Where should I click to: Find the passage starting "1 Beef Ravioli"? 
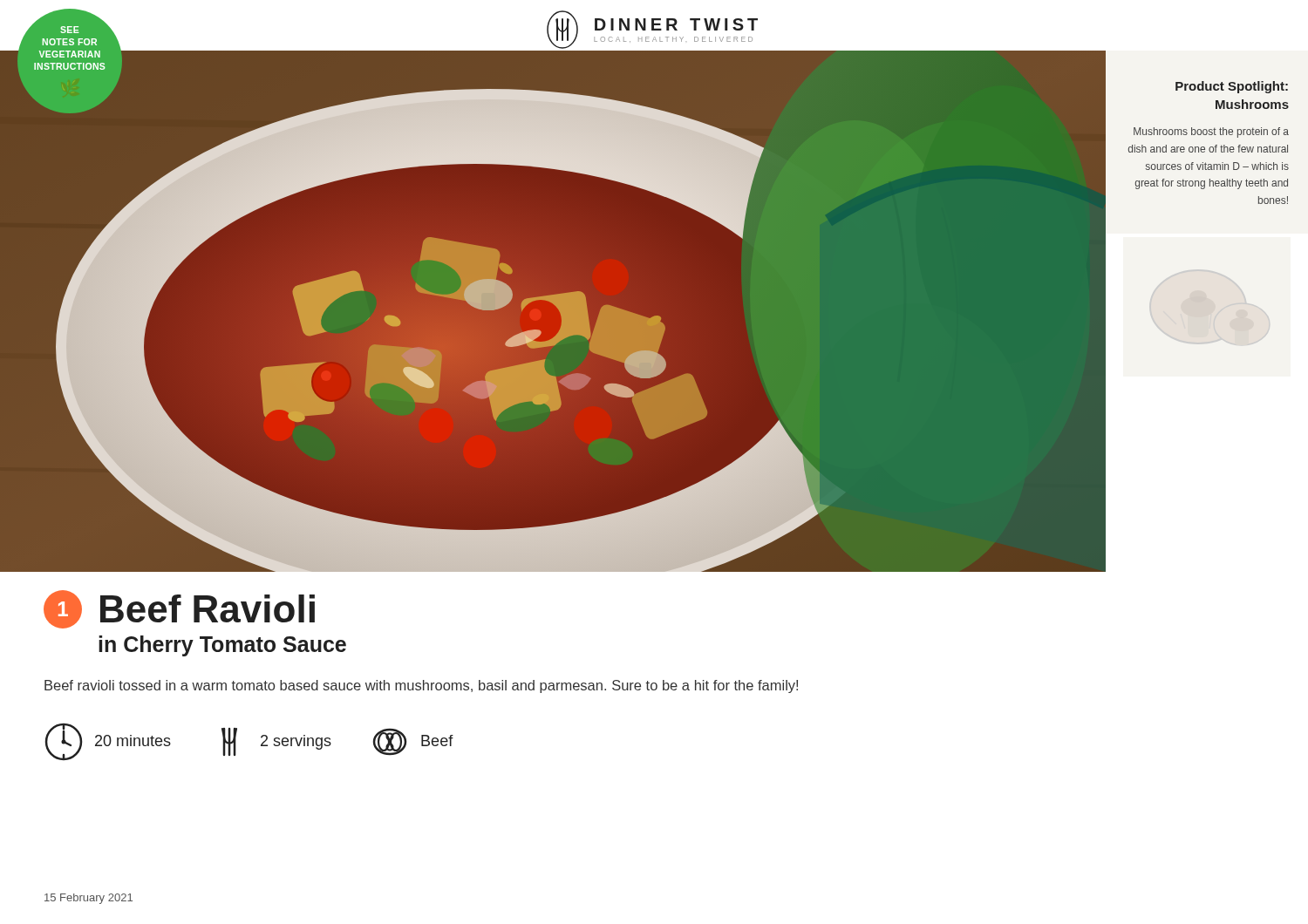pos(180,609)
